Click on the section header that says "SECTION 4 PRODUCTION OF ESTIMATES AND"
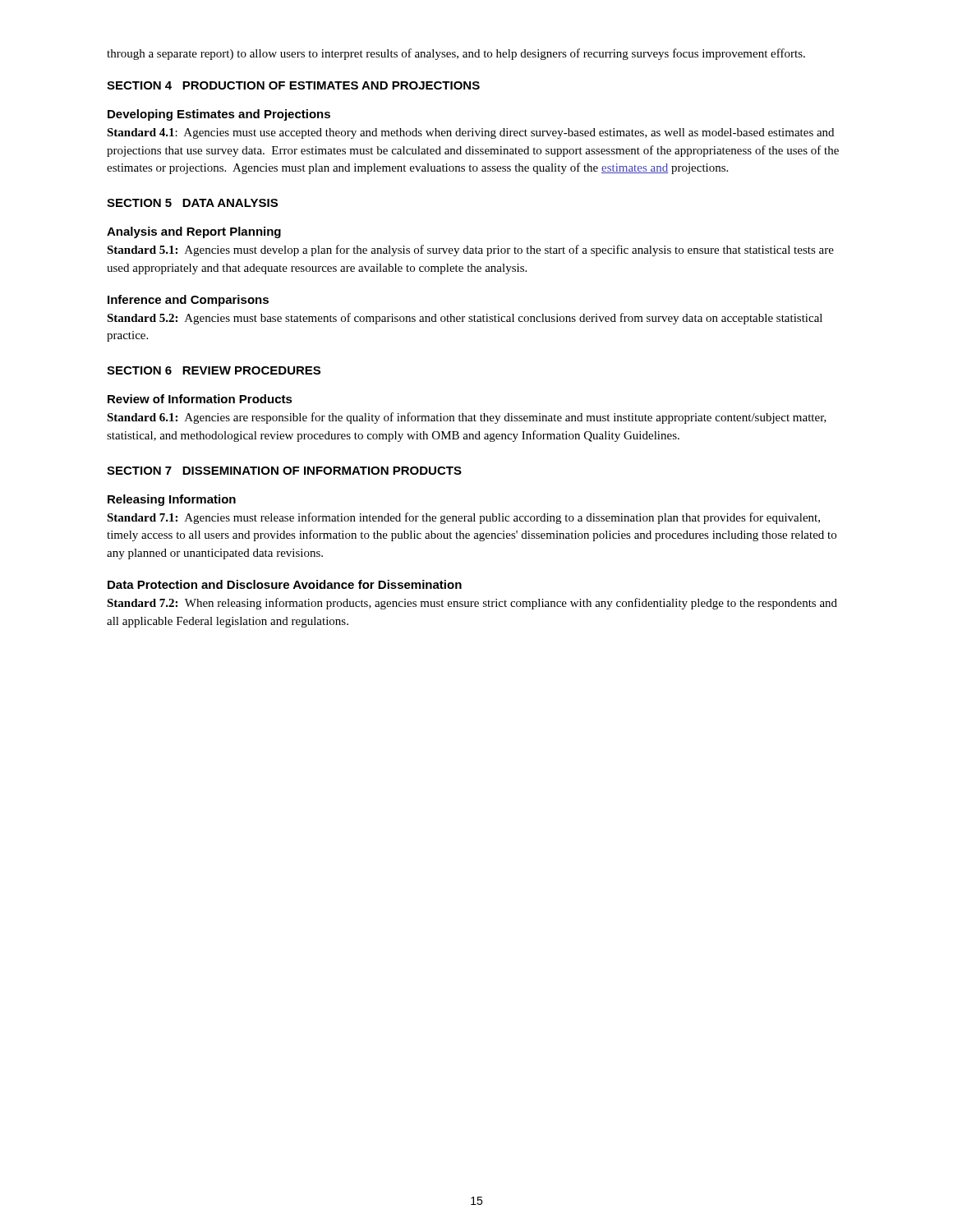Screen dimensions: 1232x953 pyautogui.click(x=293, y=85)
